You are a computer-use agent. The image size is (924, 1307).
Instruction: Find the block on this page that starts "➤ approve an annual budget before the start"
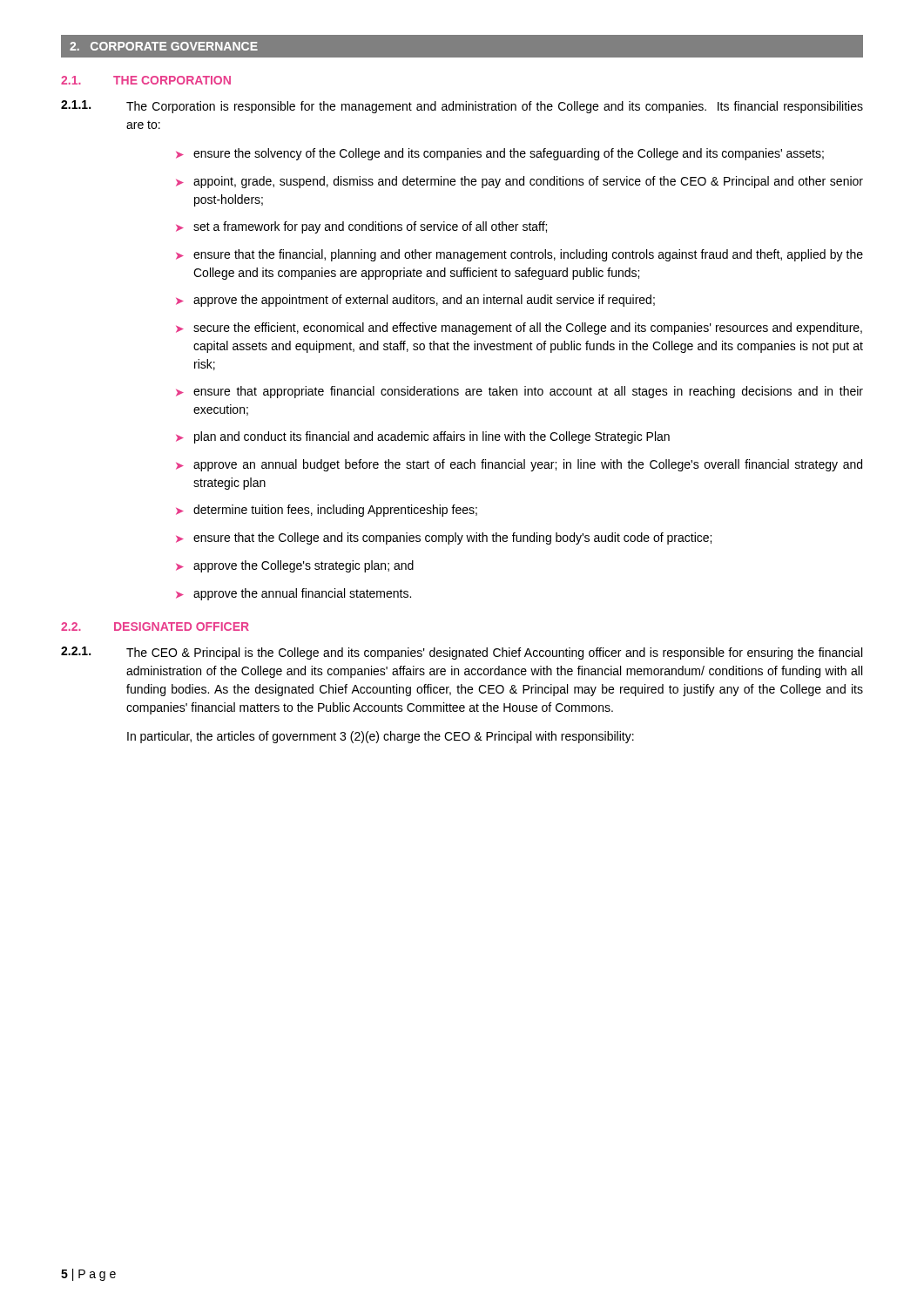tap(519, 474)
